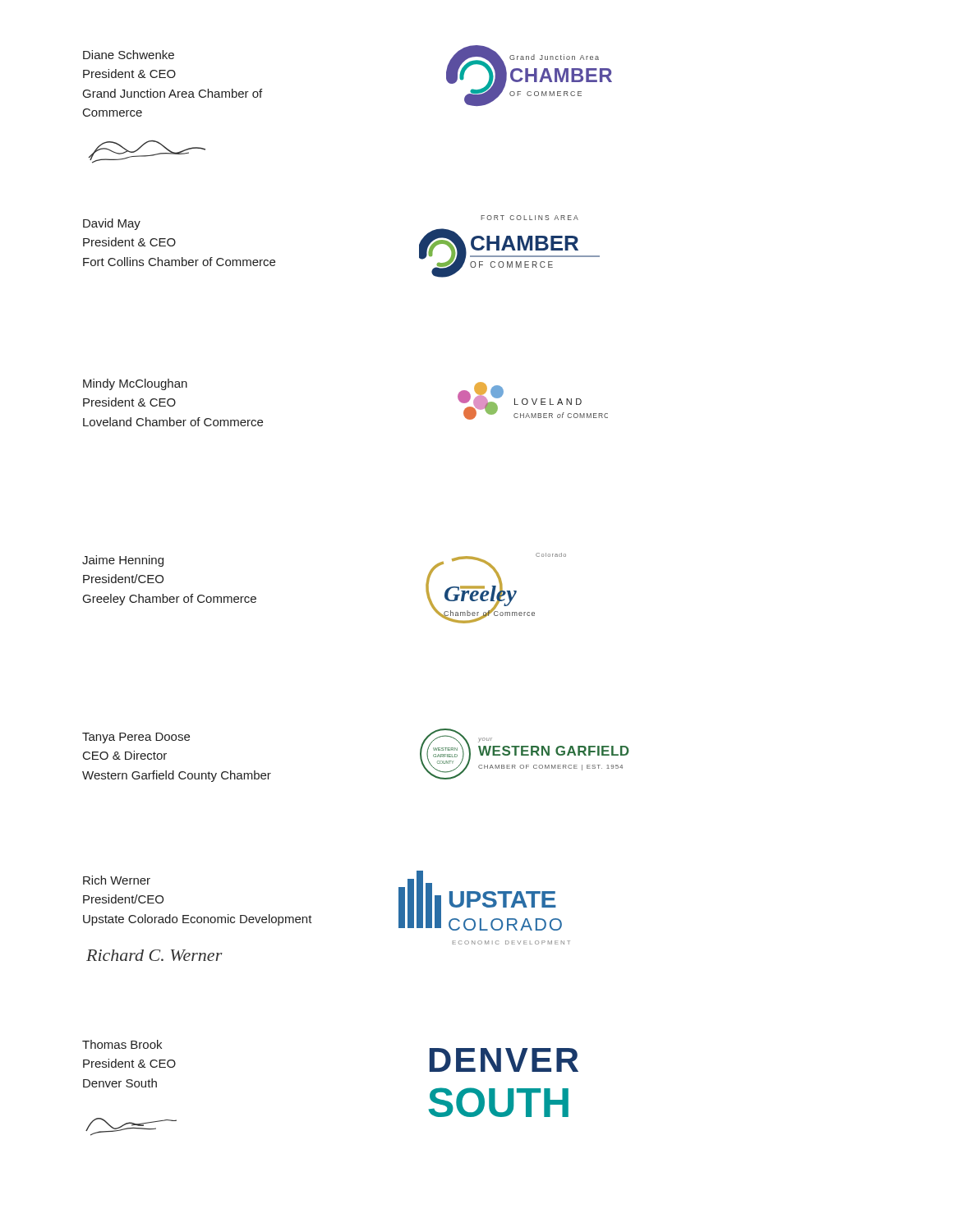
Task: Find the text block that says "David May President &"
Action: (x=112, y=224)
